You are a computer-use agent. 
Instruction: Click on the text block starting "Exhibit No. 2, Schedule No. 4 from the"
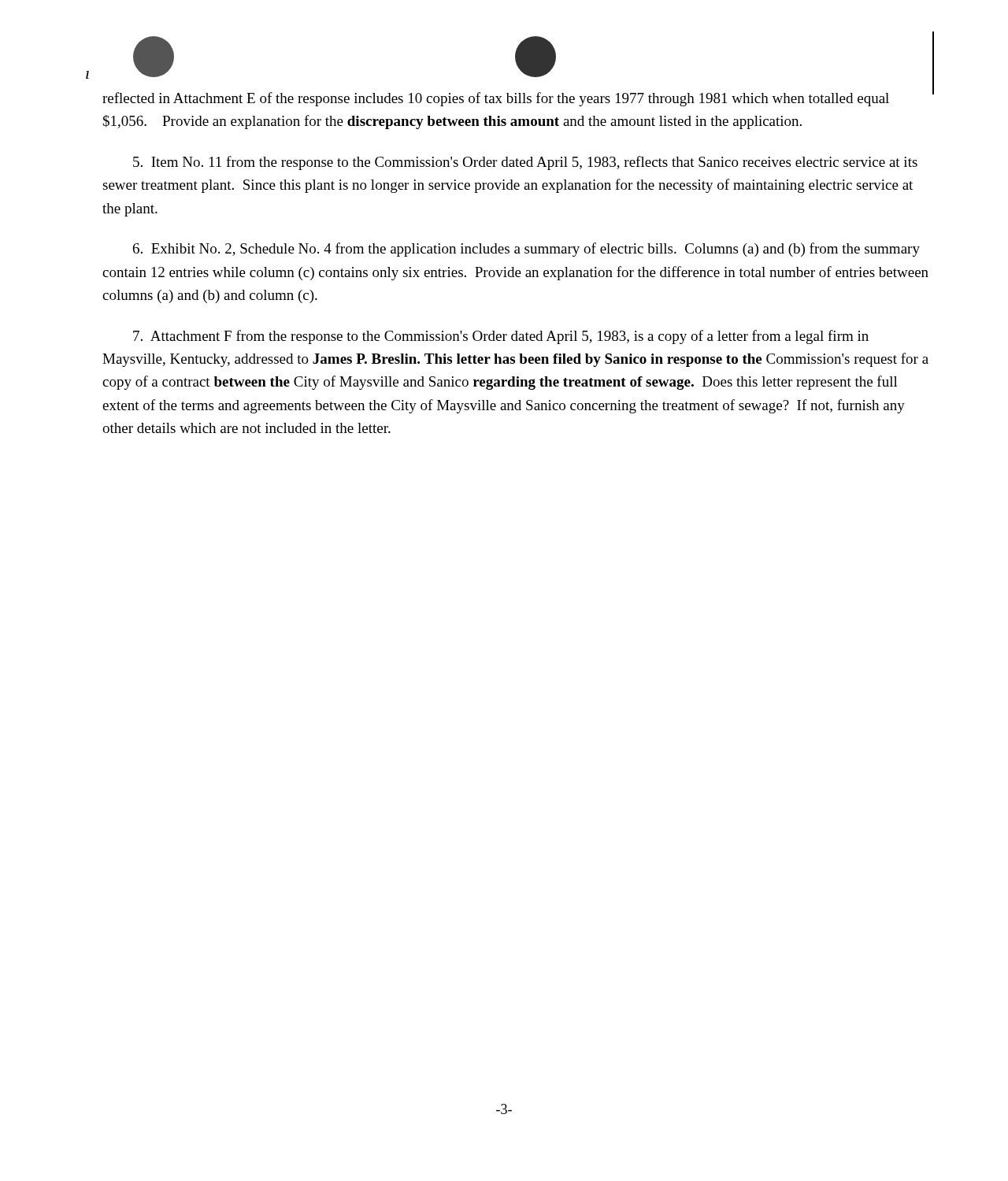[515, 272]
